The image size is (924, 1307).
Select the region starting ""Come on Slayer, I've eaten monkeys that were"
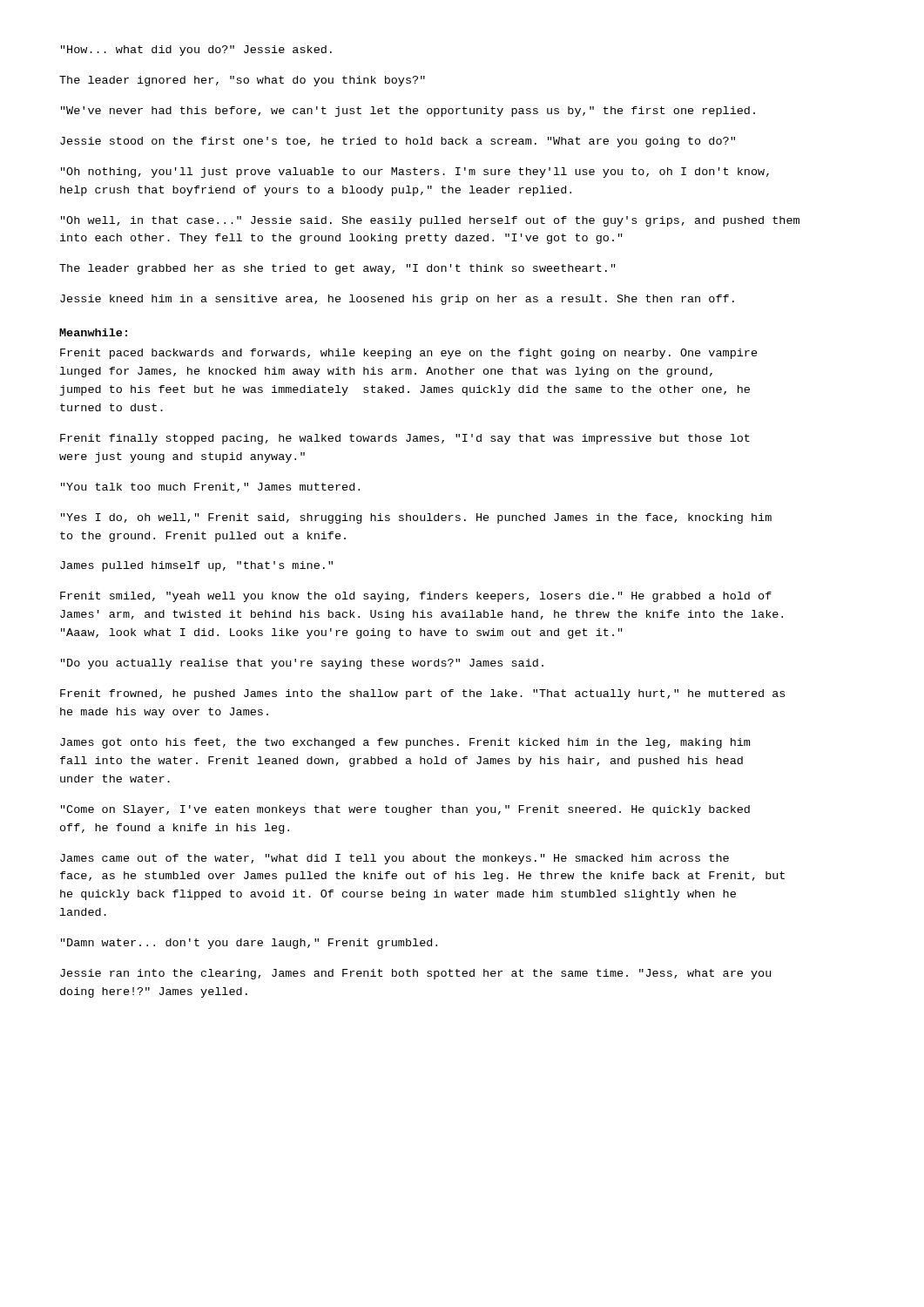[x=405, y=819]
